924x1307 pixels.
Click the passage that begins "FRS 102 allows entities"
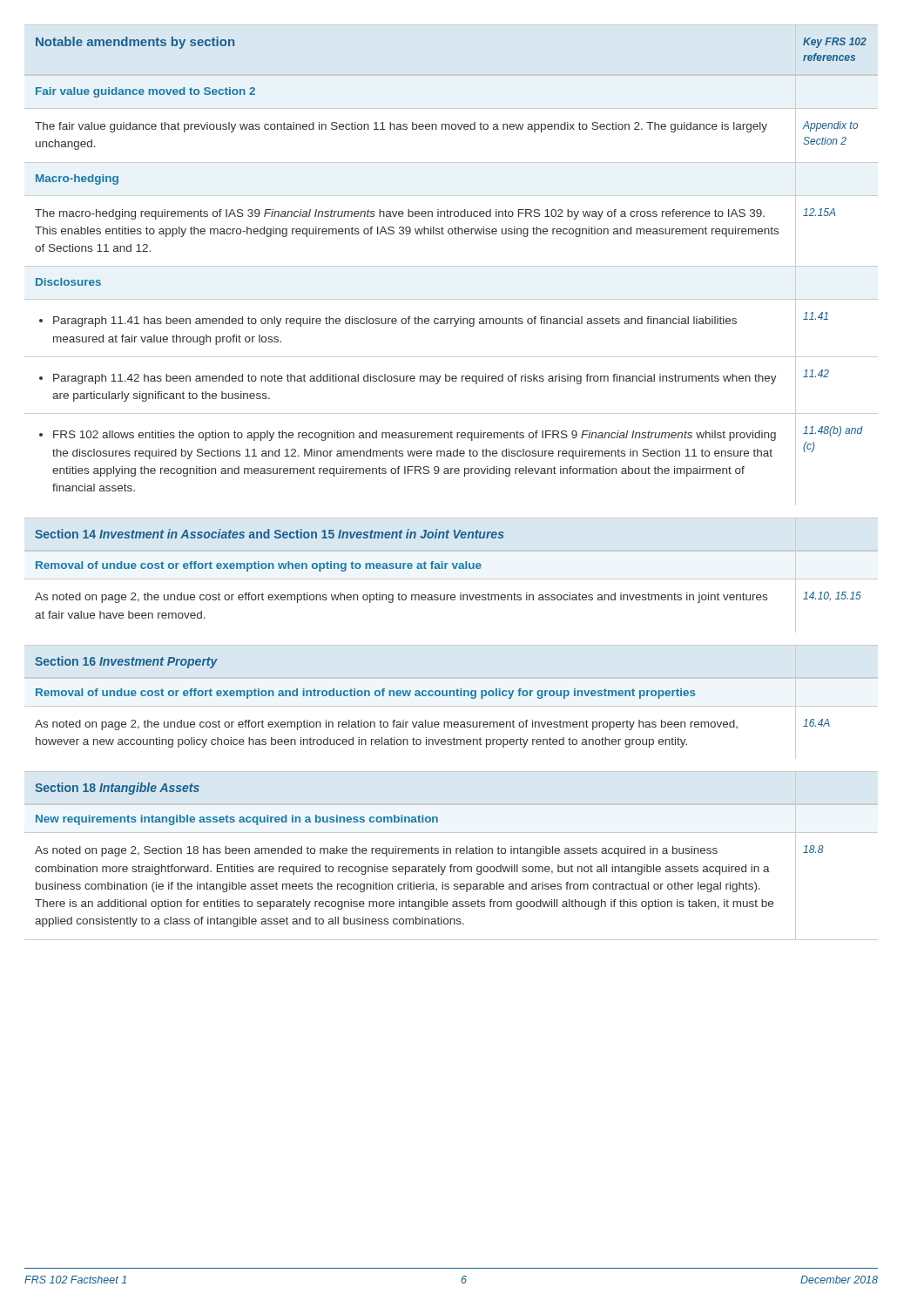[414, 461]
